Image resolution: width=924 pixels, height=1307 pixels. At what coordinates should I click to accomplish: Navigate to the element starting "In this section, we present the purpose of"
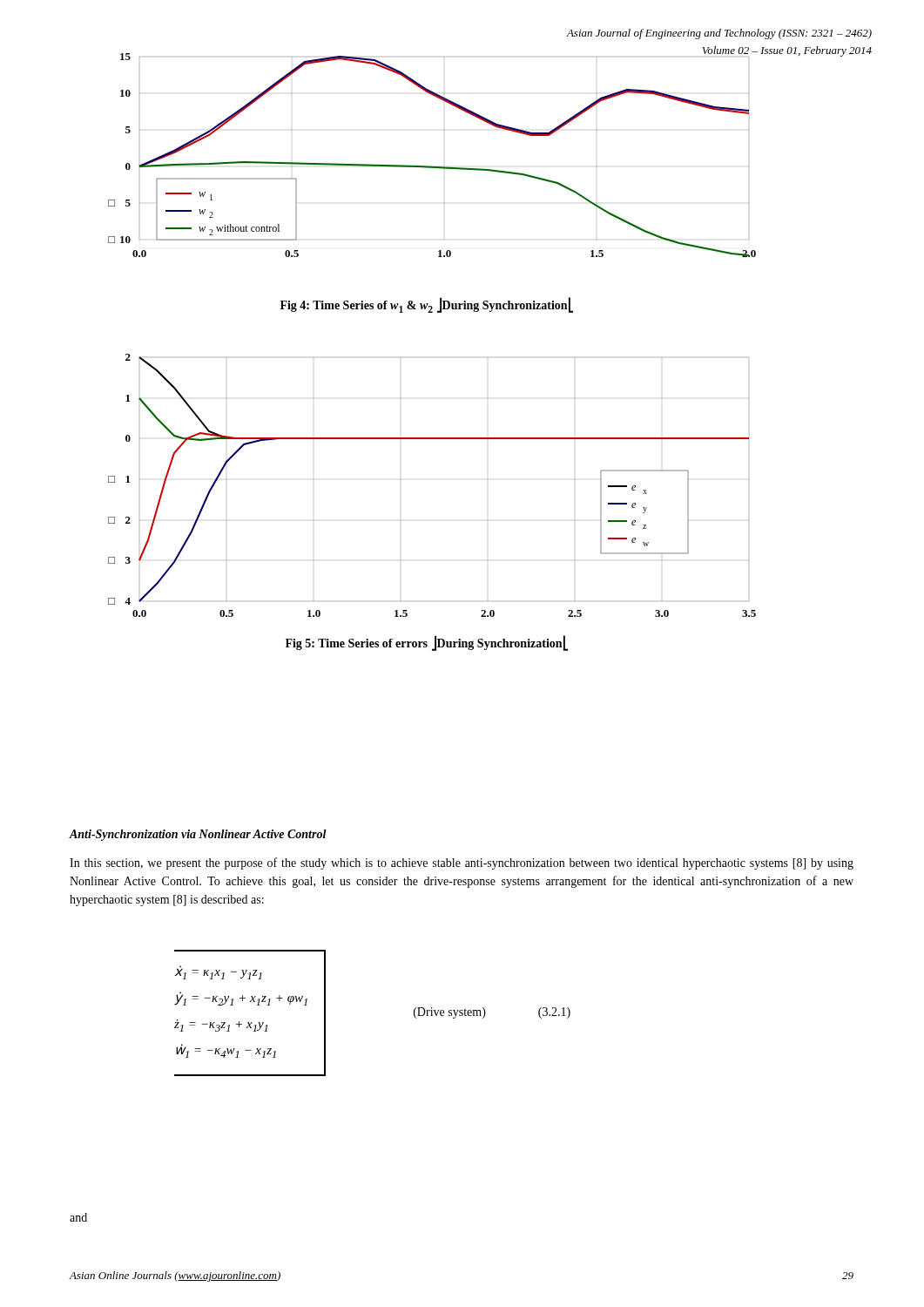click(x=462, y=881)
